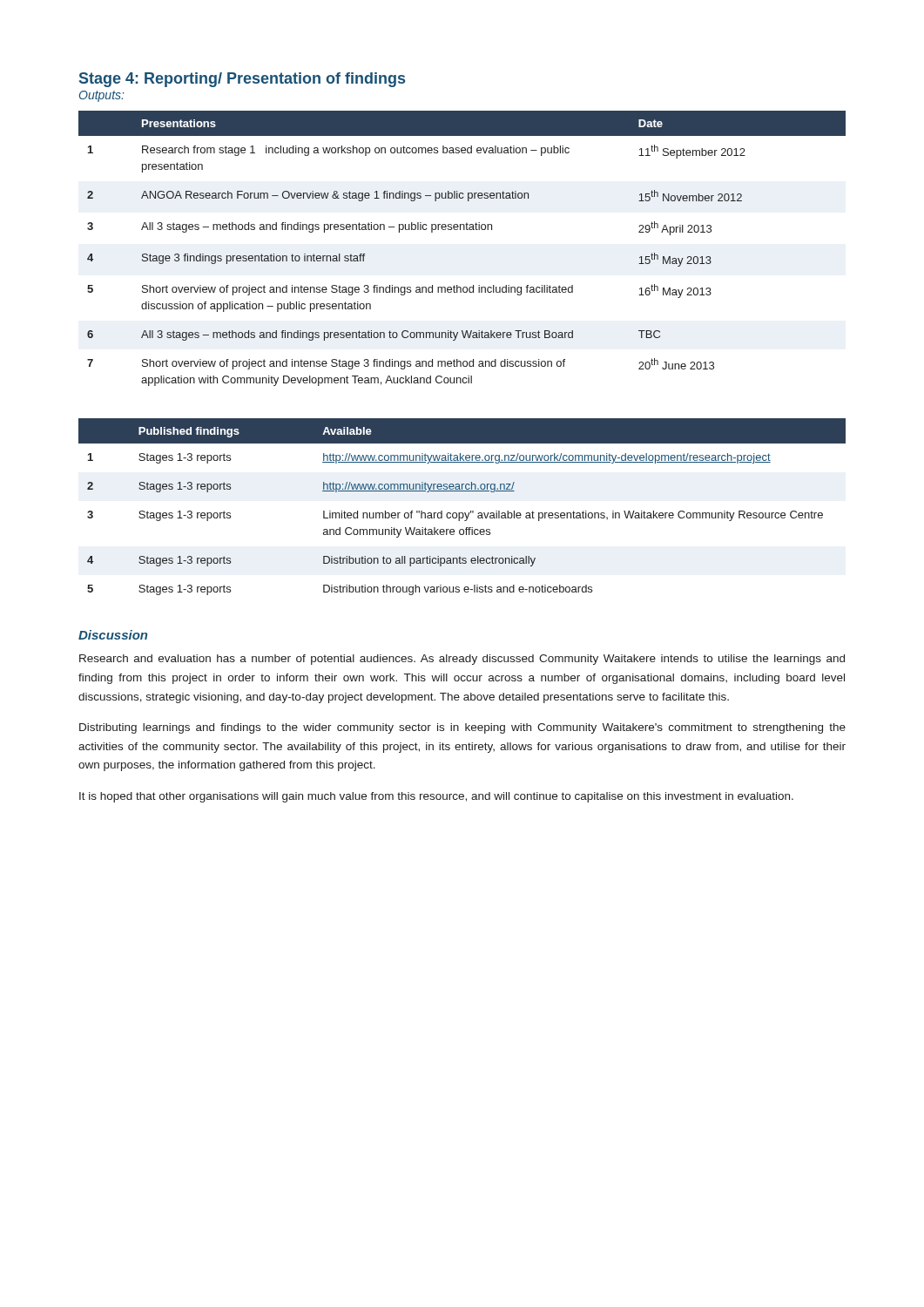Select the table that reads "11 th September 2012"

462,252
